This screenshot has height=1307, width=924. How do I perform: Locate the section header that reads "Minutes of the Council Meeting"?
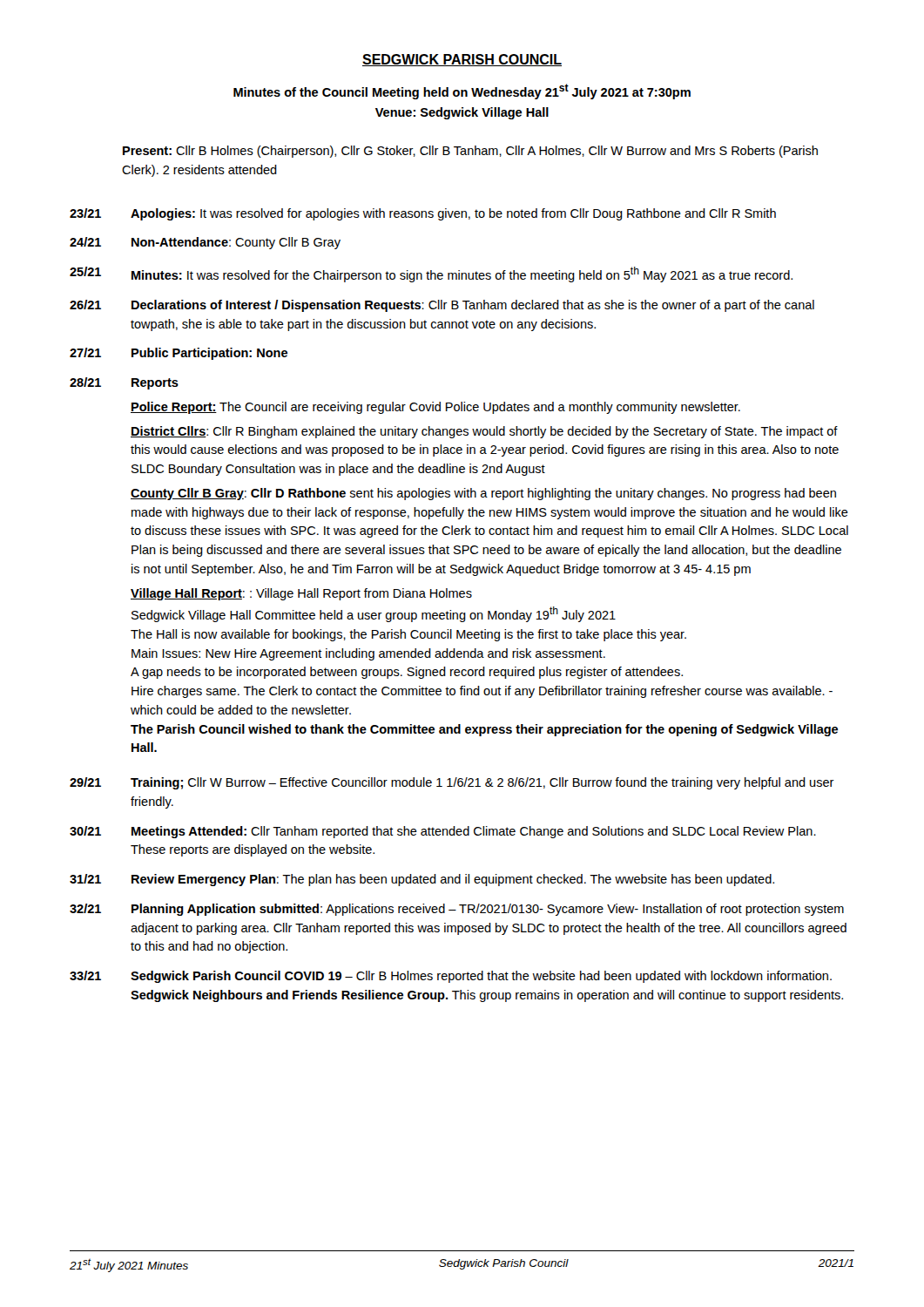[462, 101]
